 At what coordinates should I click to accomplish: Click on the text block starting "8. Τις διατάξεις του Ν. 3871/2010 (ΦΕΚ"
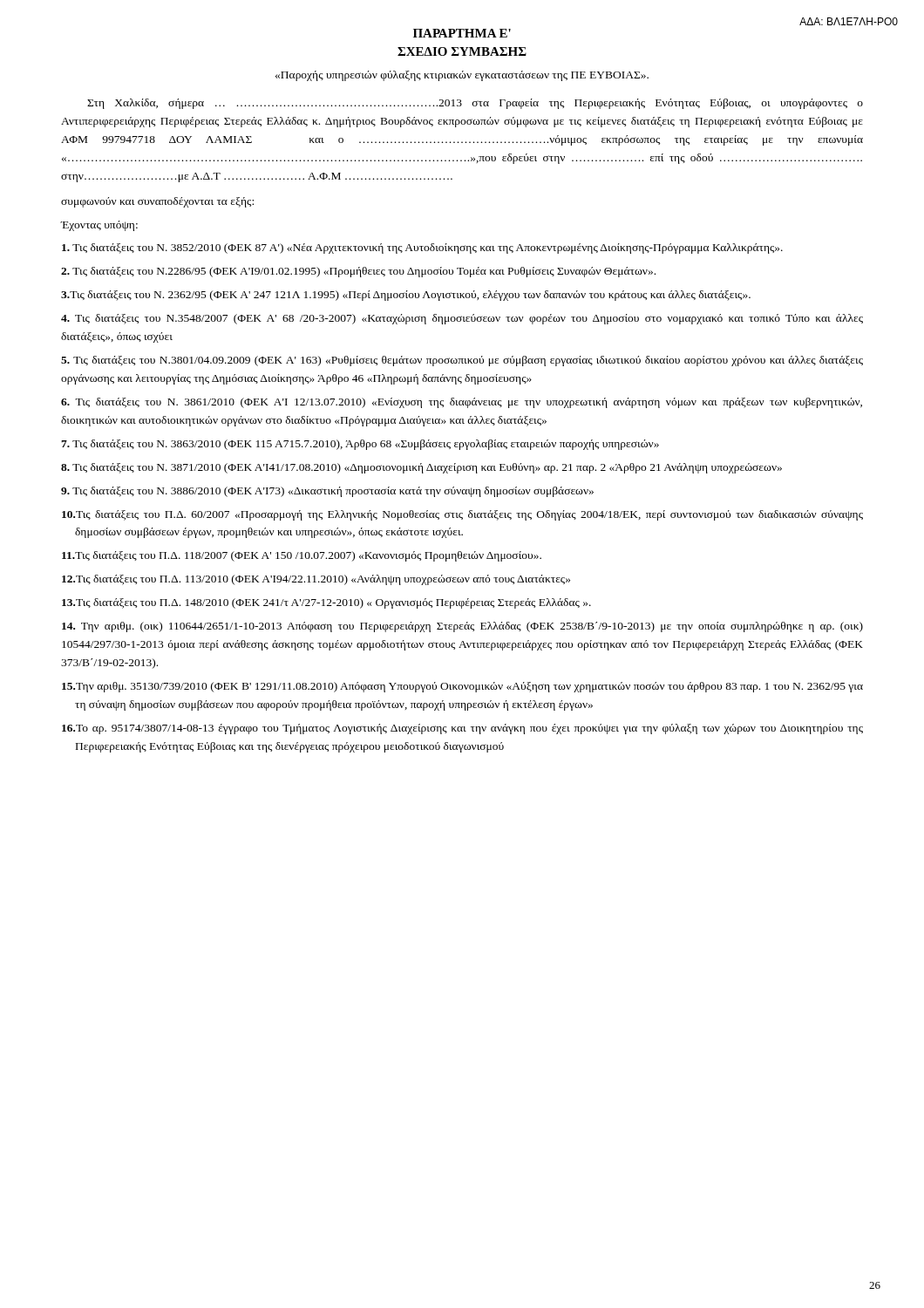click(422, 467)
